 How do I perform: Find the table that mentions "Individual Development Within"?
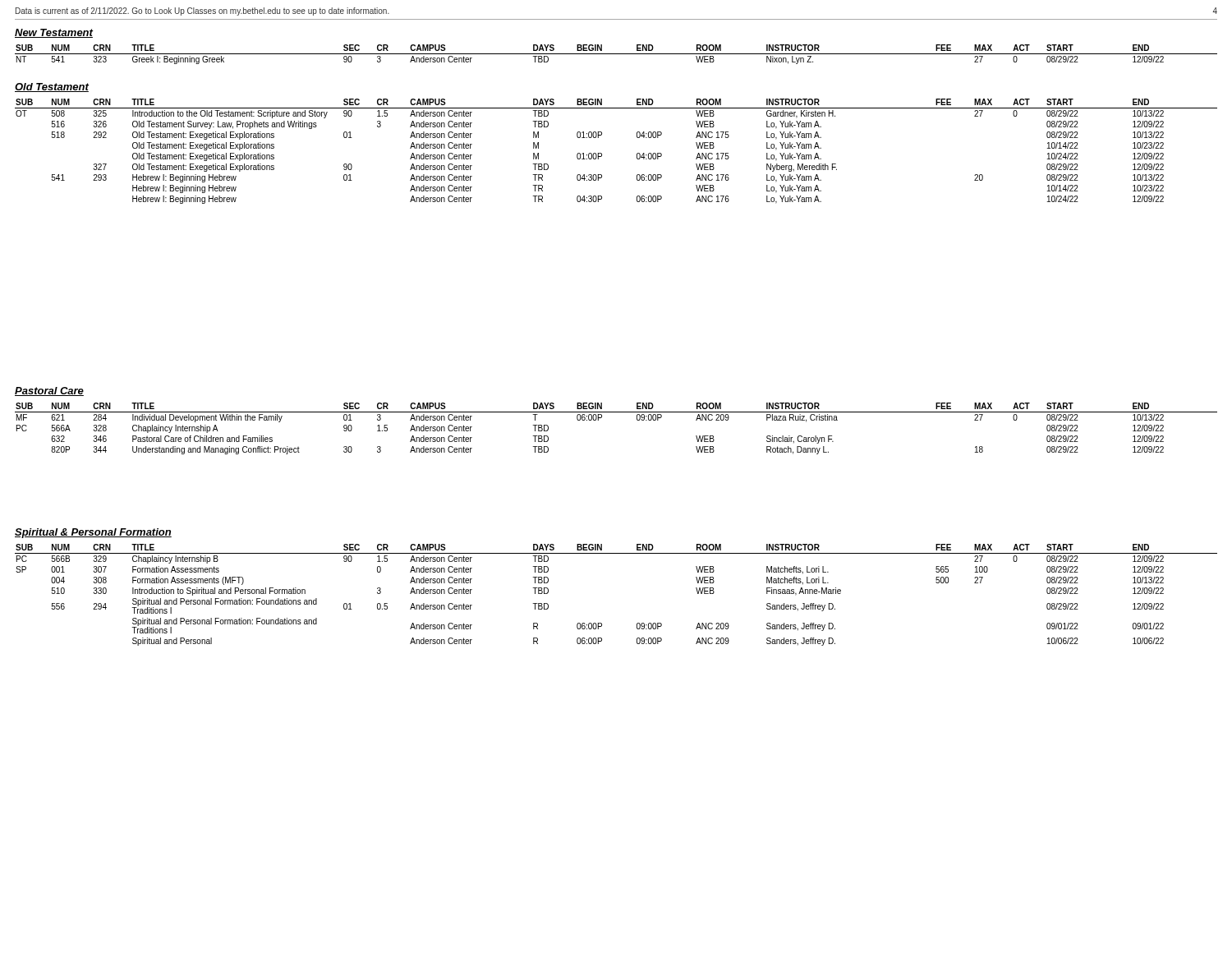tap(616, 428)
